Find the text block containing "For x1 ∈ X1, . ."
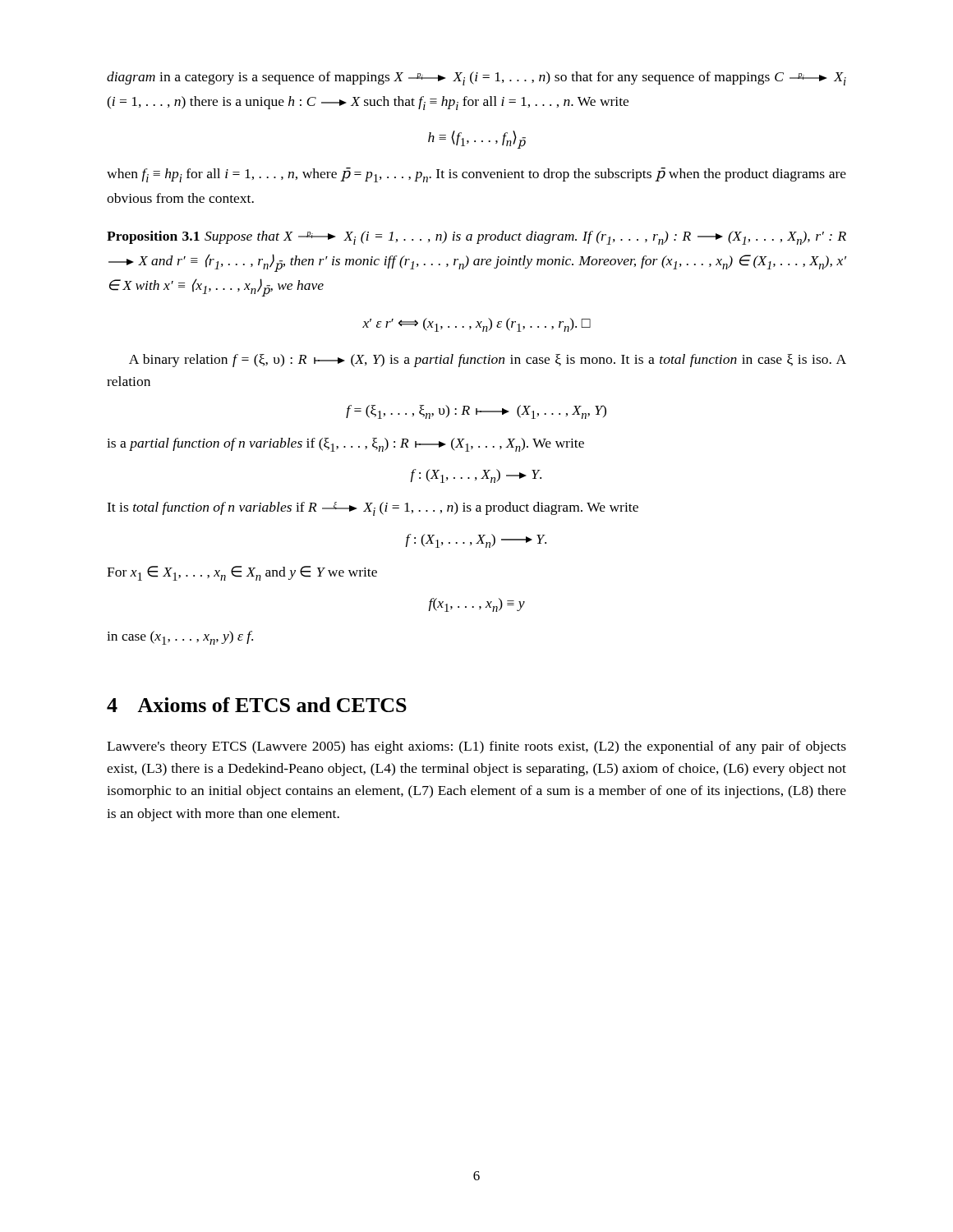The height and width of the screenshot is (1232, 953). click(242, 573)
